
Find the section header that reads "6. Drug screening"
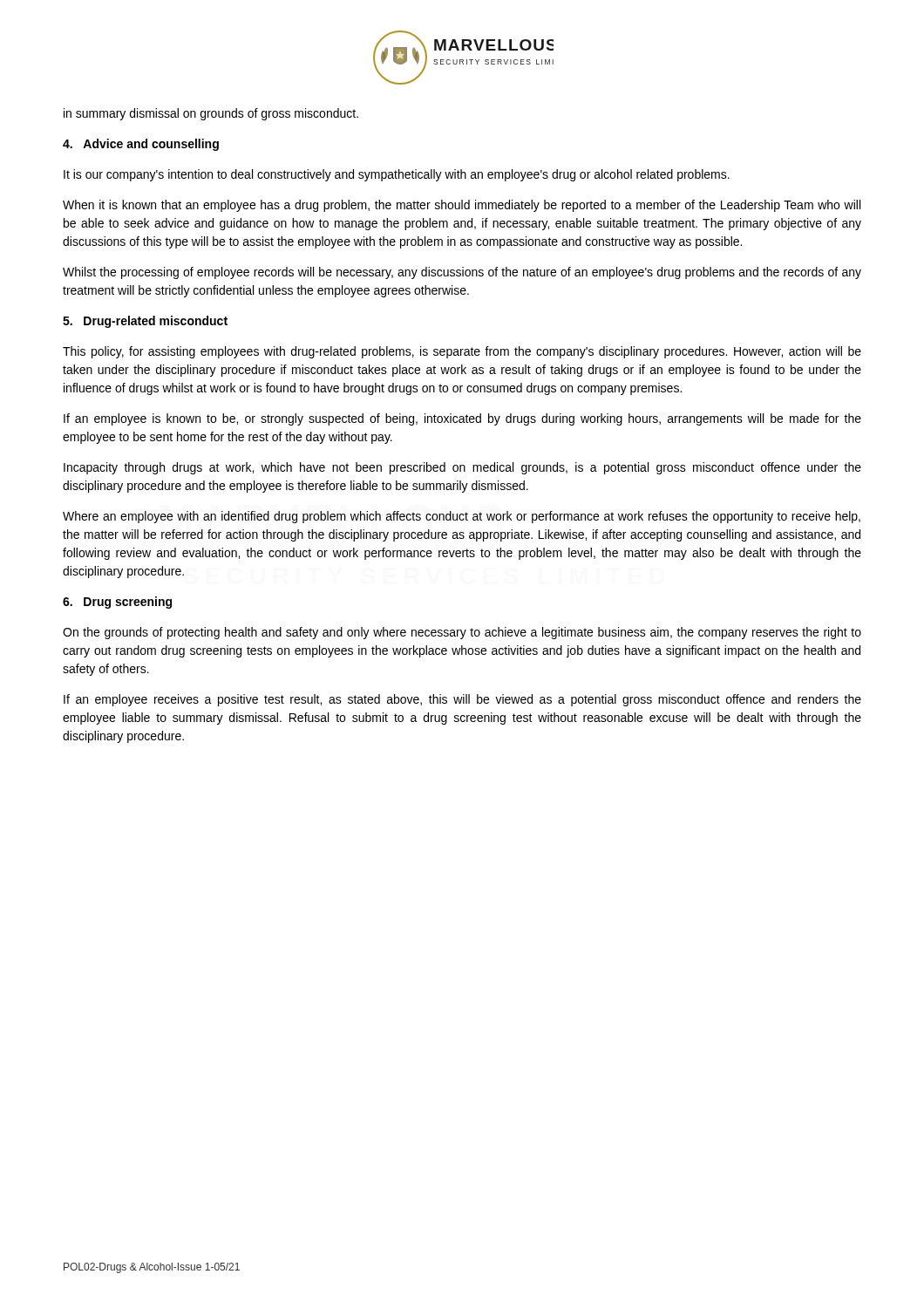tap(118, 602)
